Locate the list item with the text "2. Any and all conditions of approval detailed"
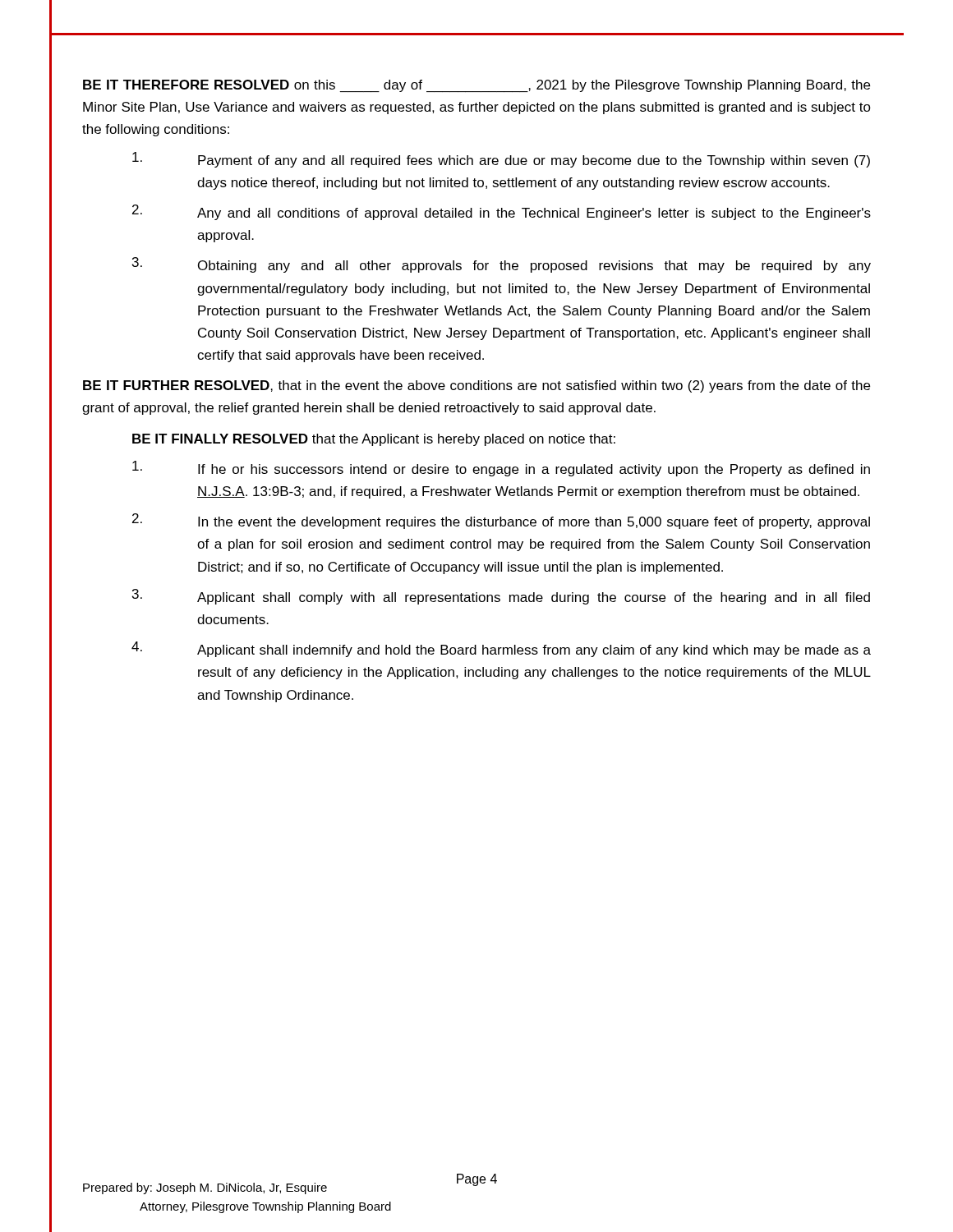 [476, 224]
